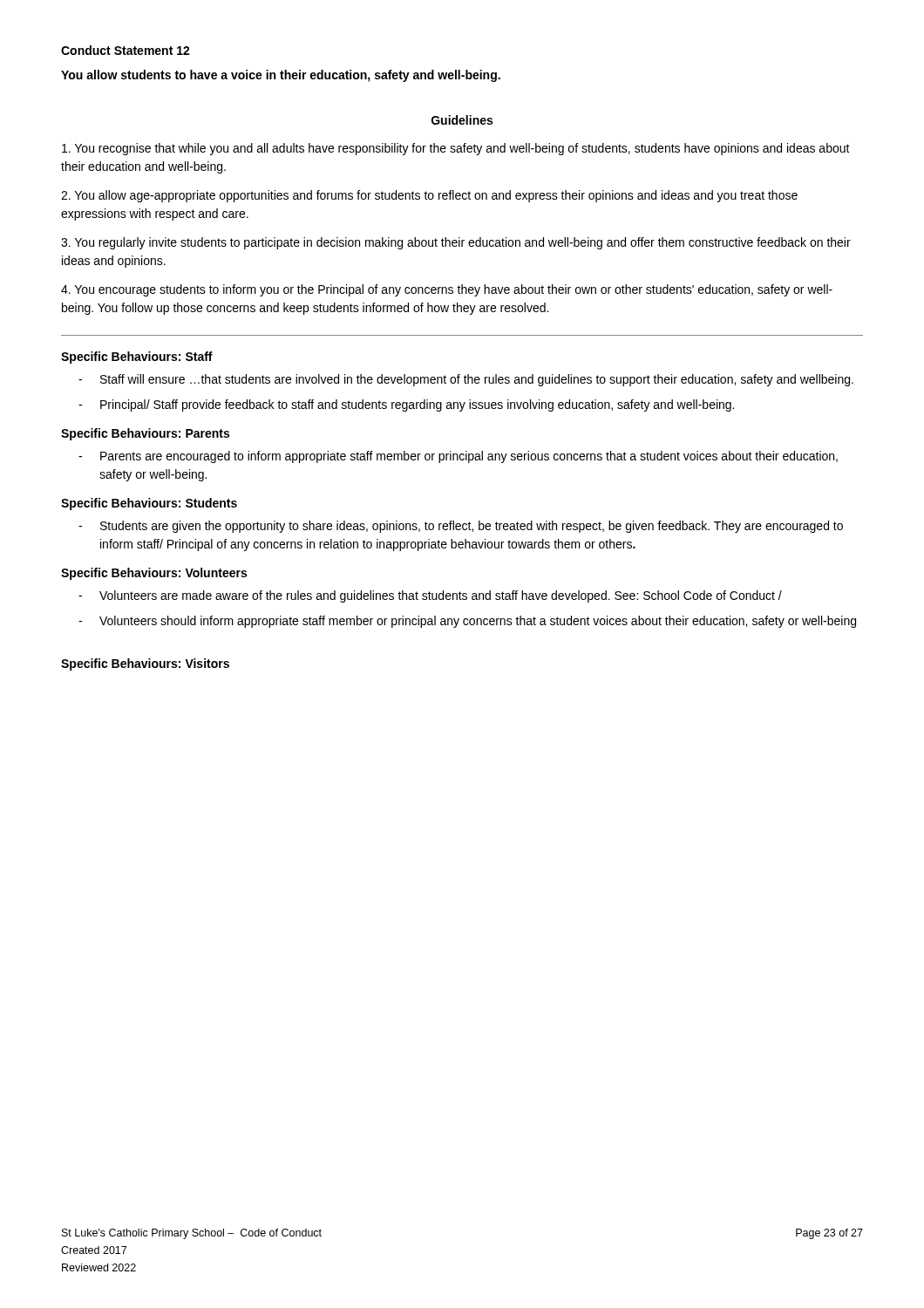
Task: Click on the text block that reads "You encourage students"
Action: pyautogui.click(x=447, y=299)
